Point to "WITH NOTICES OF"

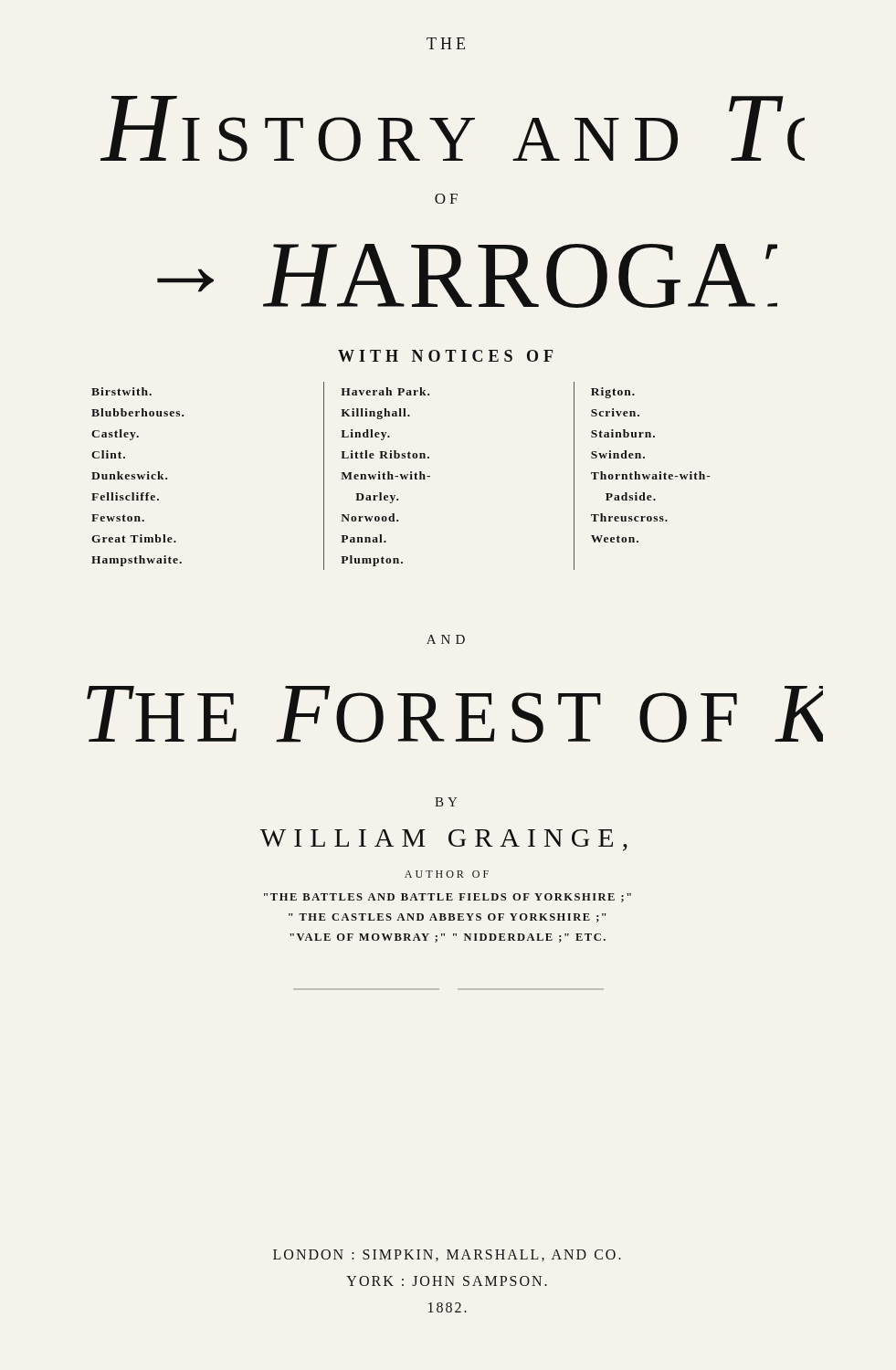[x=448, y=356]
